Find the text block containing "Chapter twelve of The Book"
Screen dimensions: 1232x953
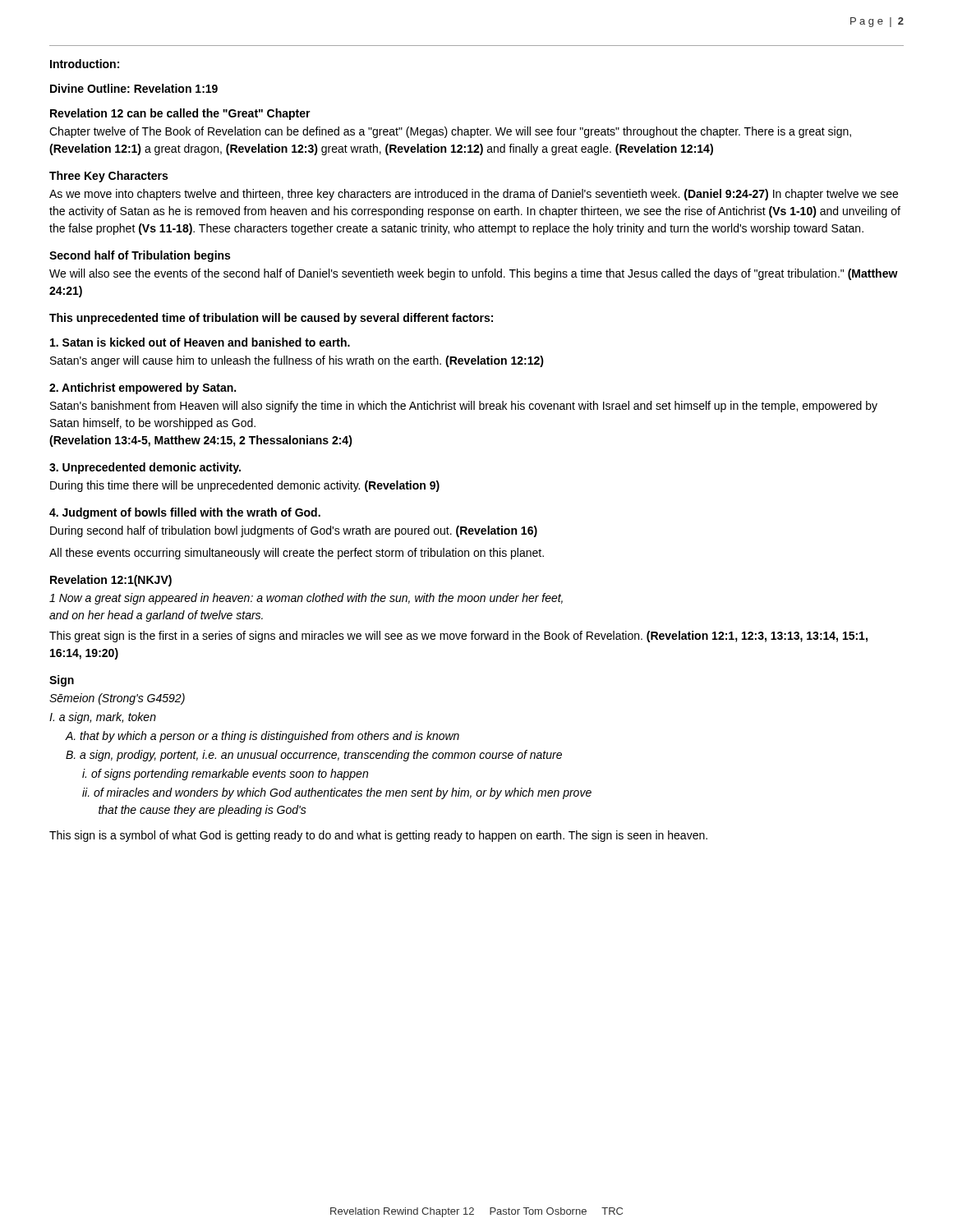click(x=451, y=140)
